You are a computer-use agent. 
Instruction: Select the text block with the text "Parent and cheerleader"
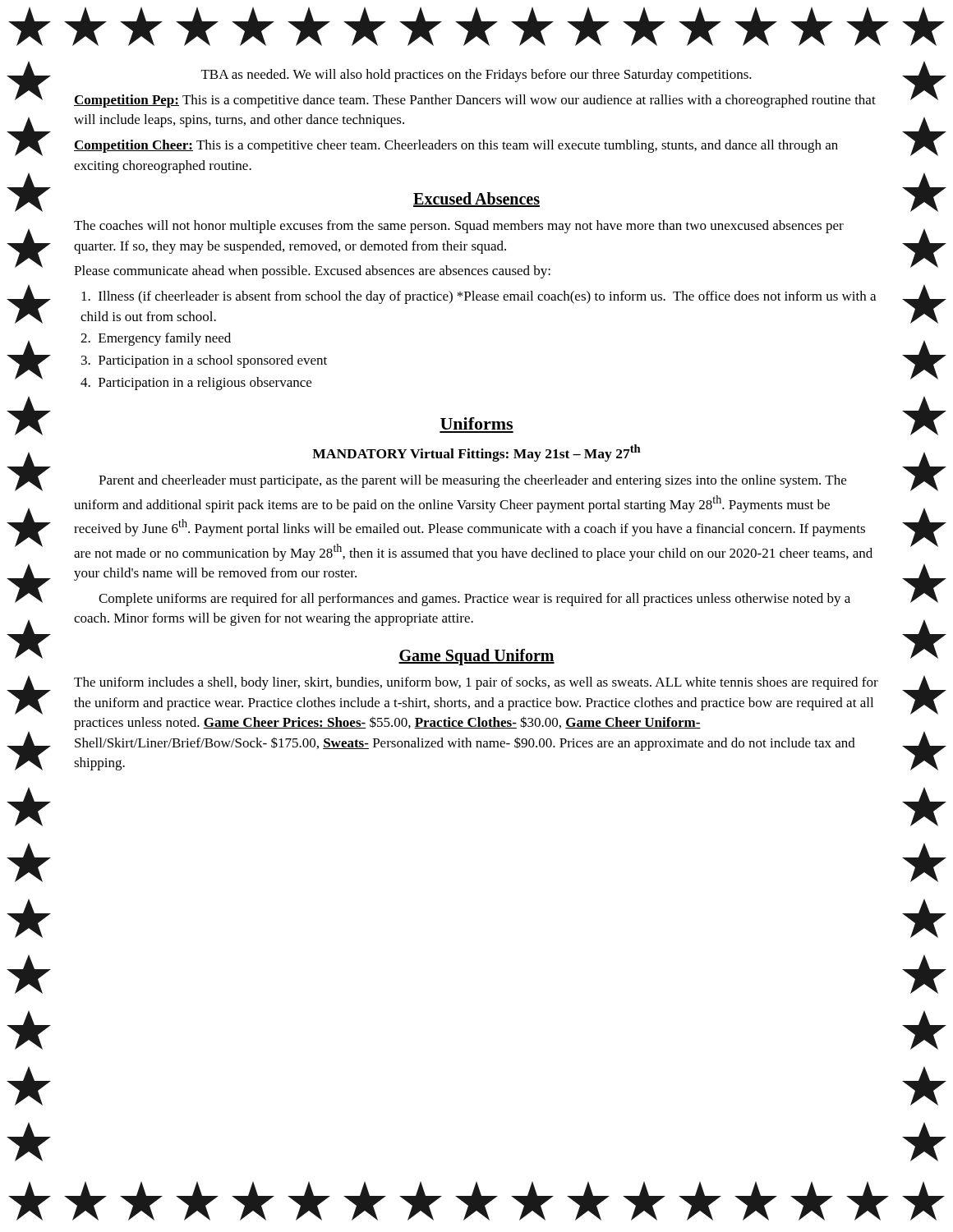476,527
